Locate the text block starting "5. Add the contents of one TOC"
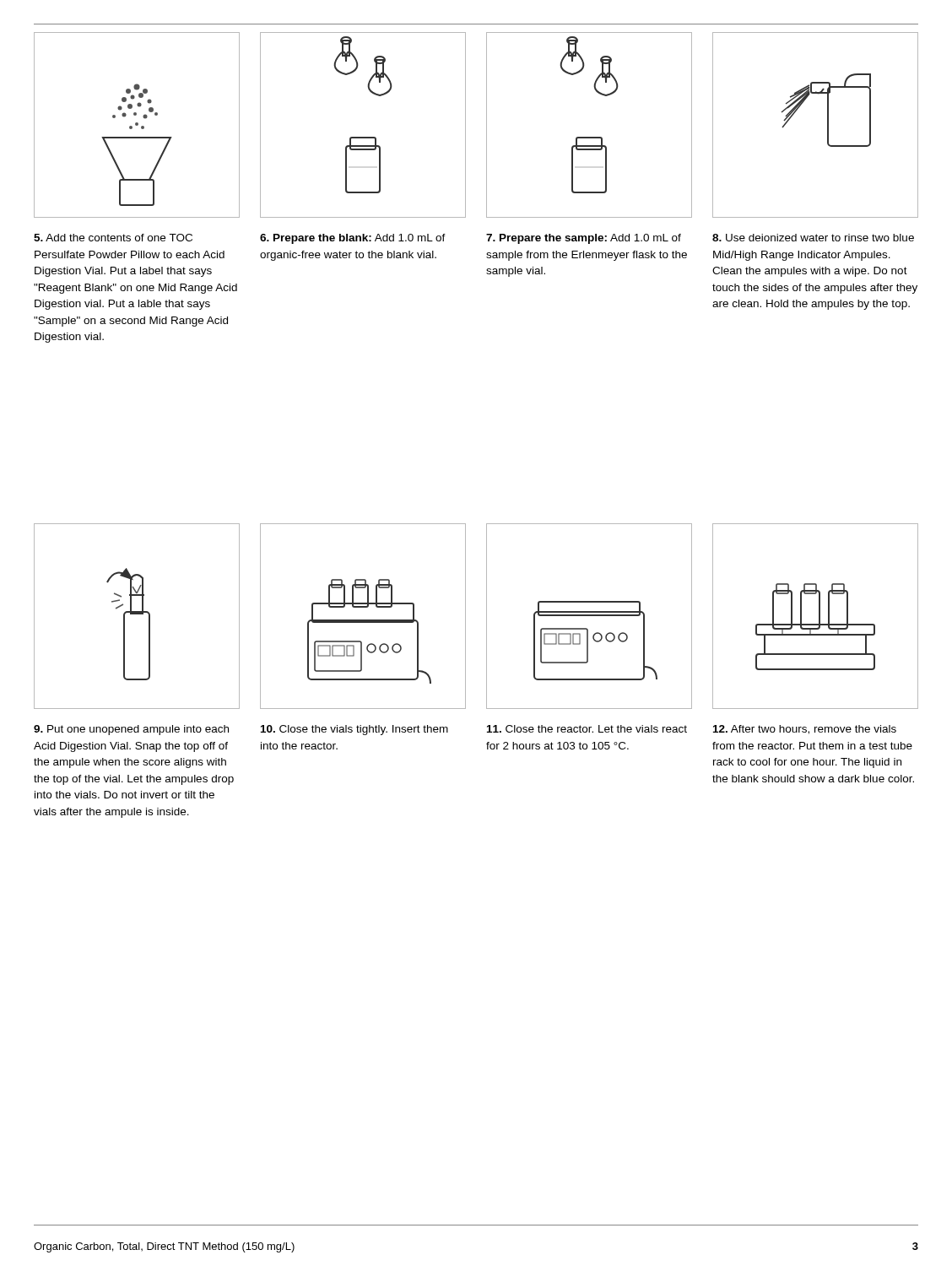 136,287
